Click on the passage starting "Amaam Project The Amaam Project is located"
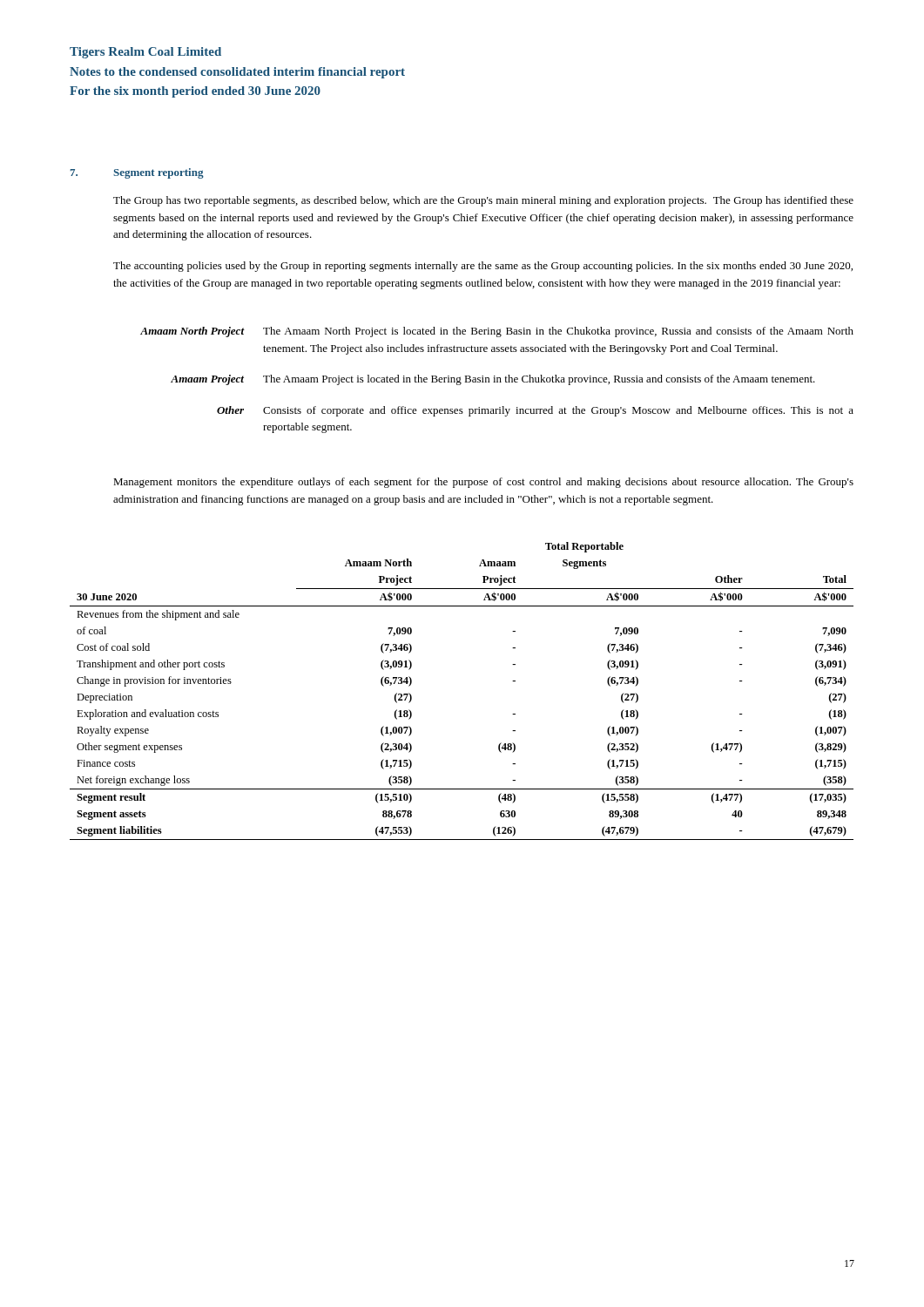Screen dimensions: 1307x924 point(462,379)
